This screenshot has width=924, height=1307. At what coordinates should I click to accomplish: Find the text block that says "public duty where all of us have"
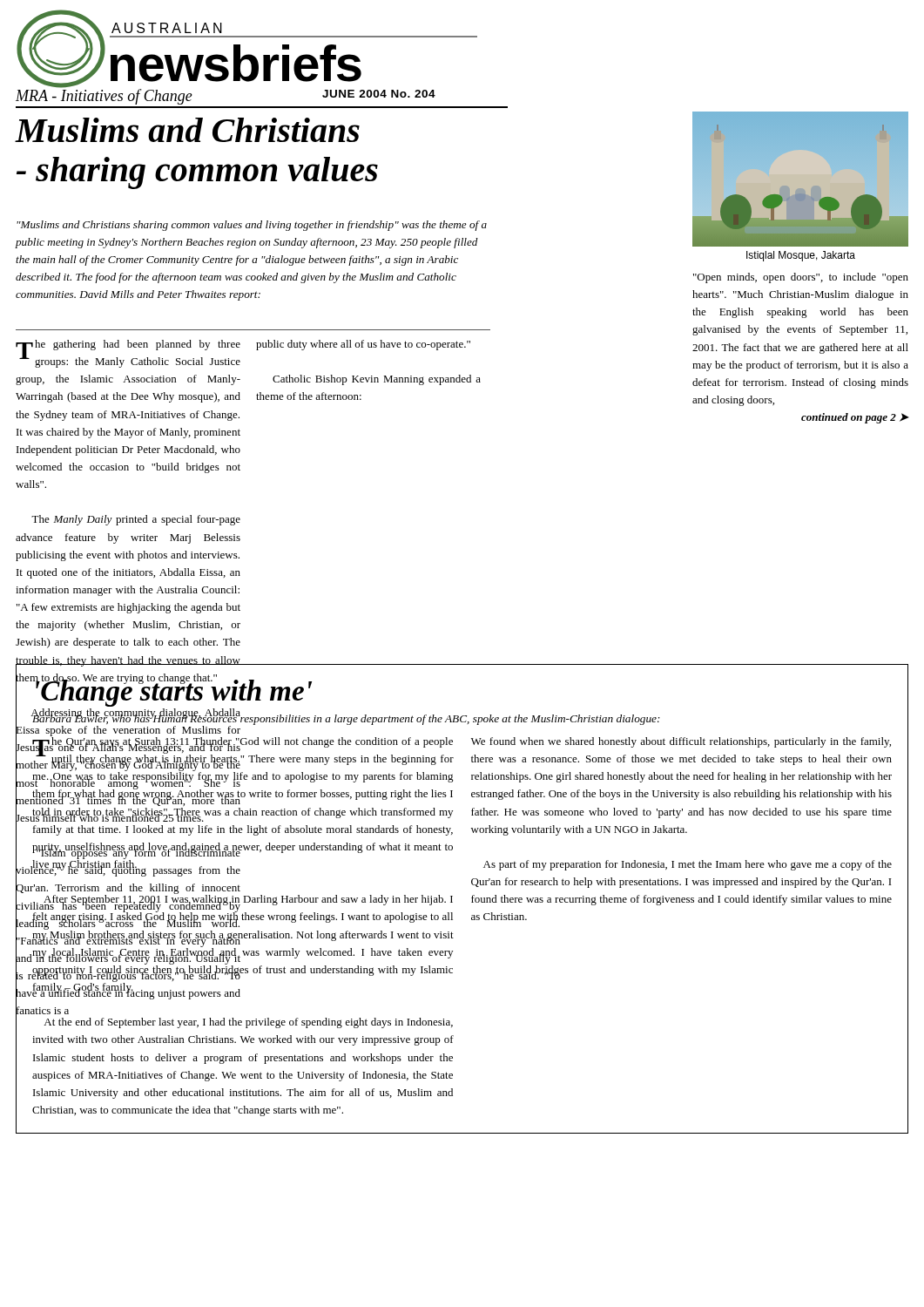(x=368, y=370)
